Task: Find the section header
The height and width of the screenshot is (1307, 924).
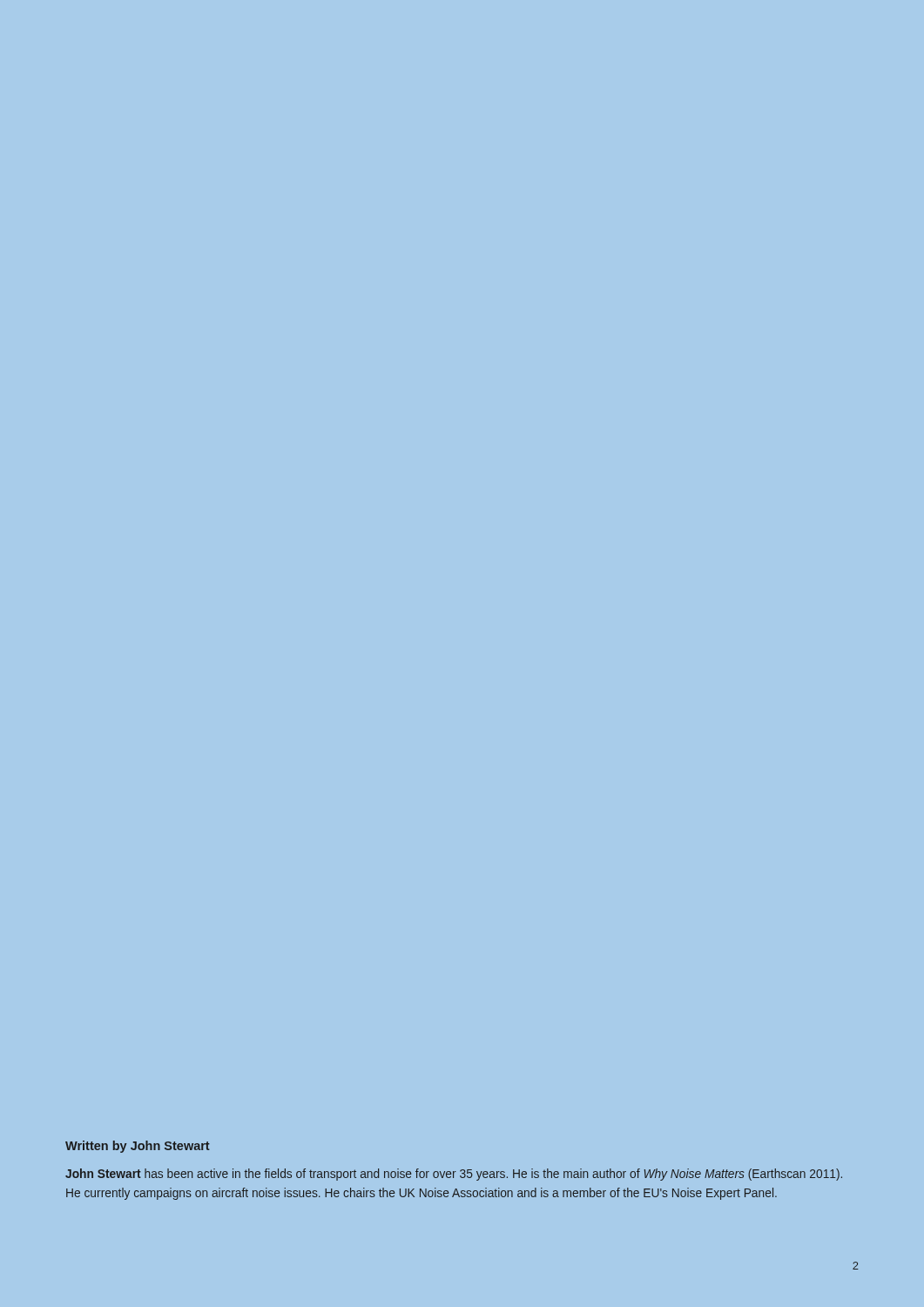Action: (137, 1146)
